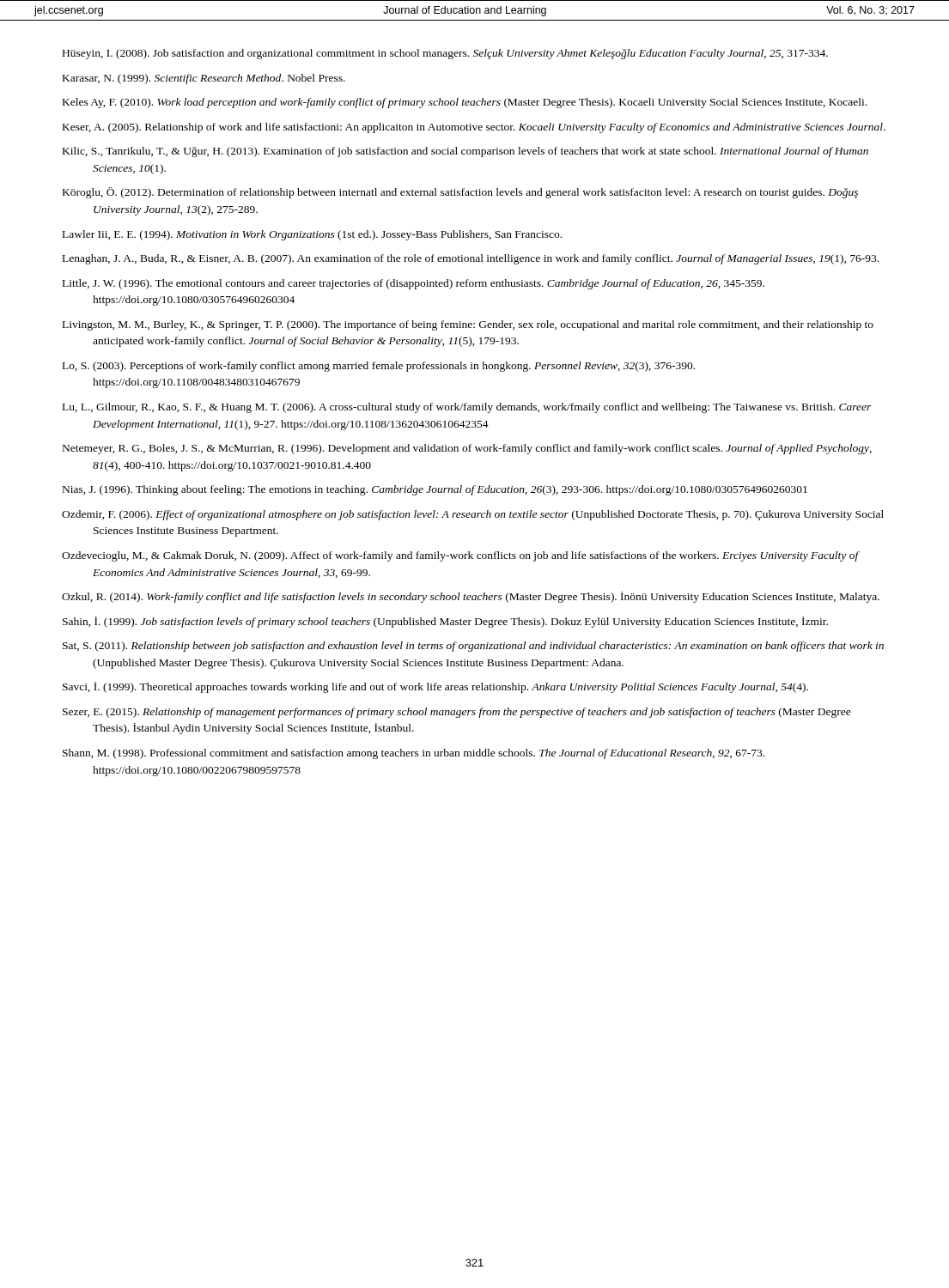Locate the list item containing "Keser, A. (2005). Relationship of work and"
Screen dimensions: 1288x949
474,126
